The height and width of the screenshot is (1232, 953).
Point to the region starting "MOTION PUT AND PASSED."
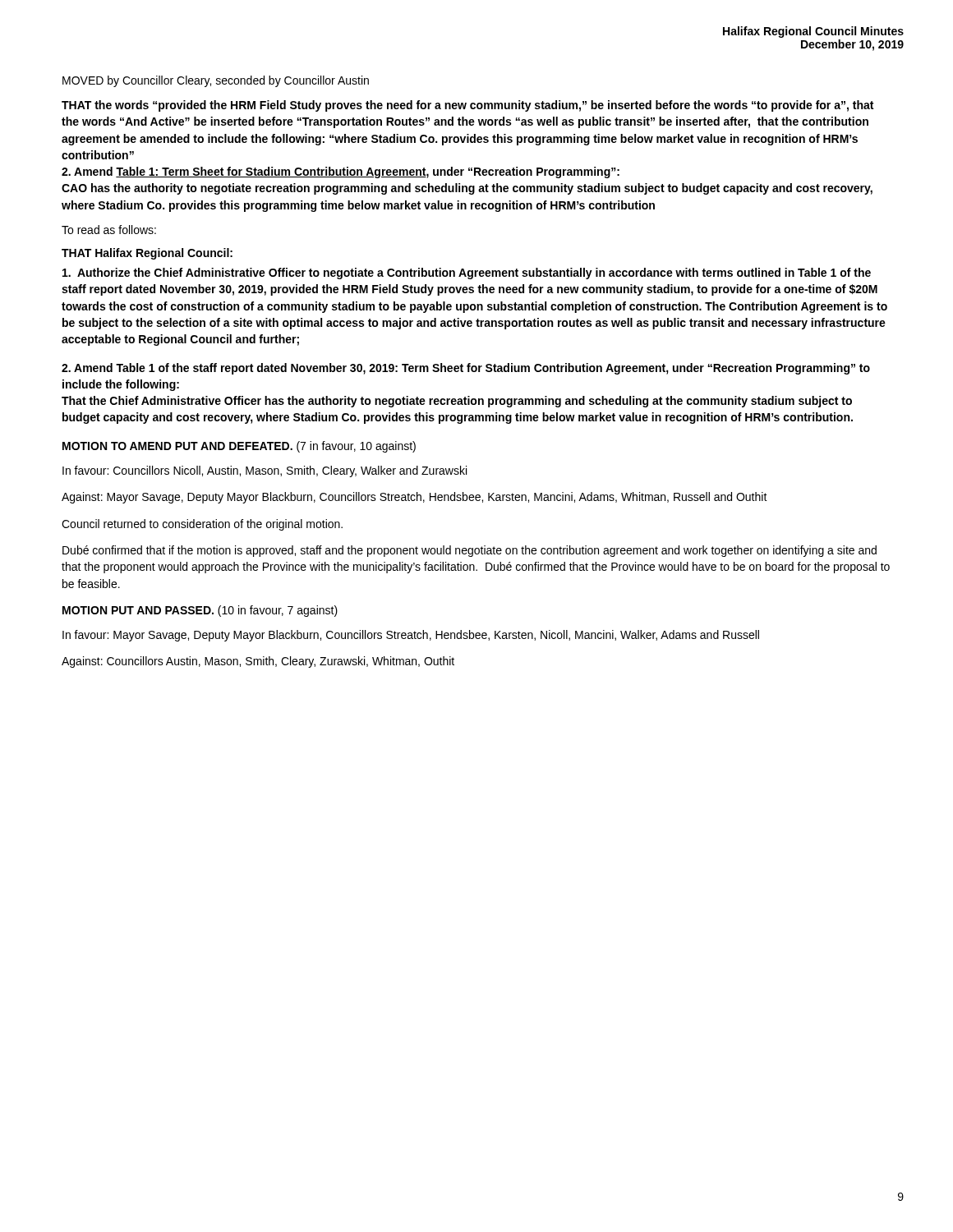200,610
